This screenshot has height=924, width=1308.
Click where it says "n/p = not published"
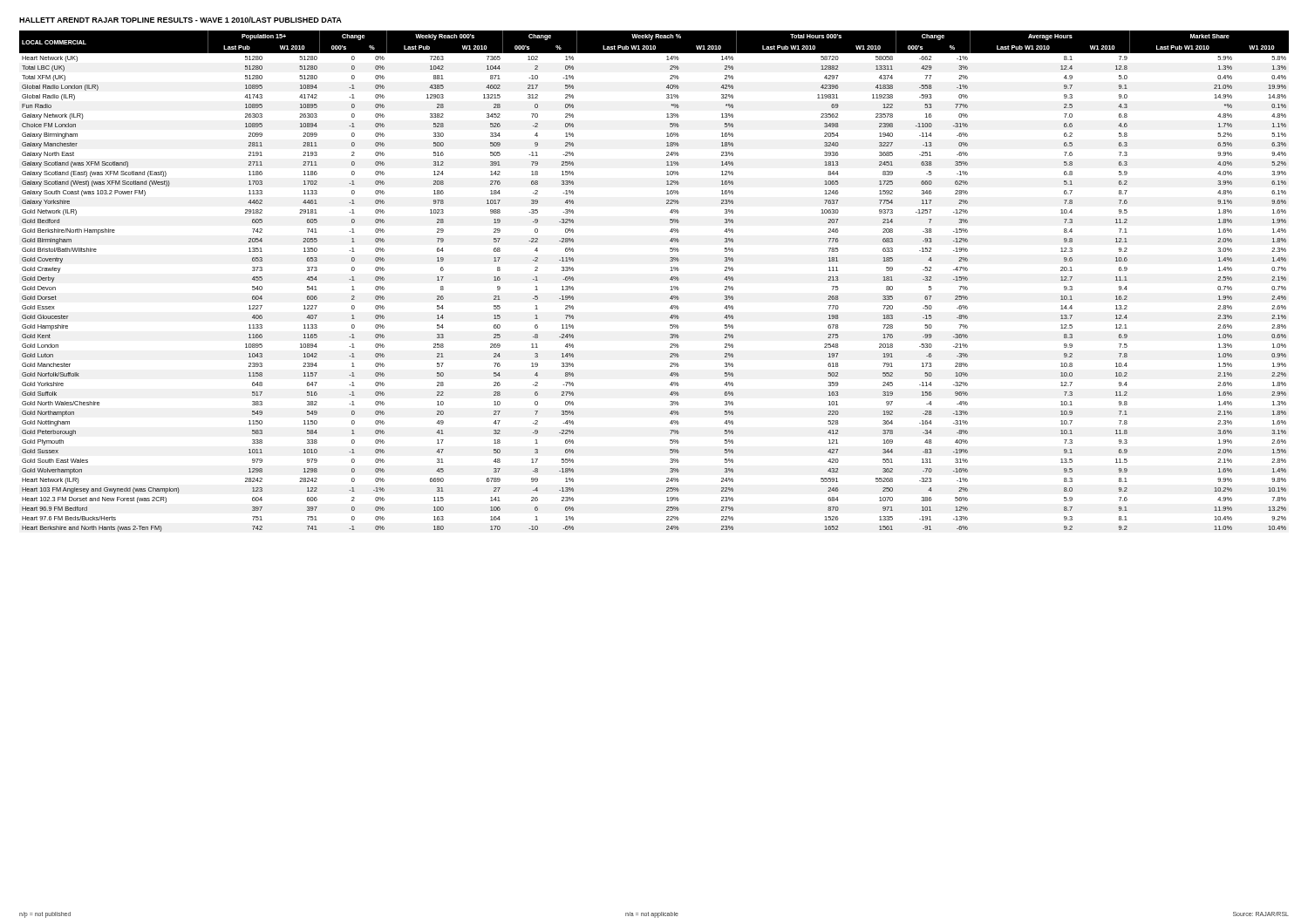point(45,914)
